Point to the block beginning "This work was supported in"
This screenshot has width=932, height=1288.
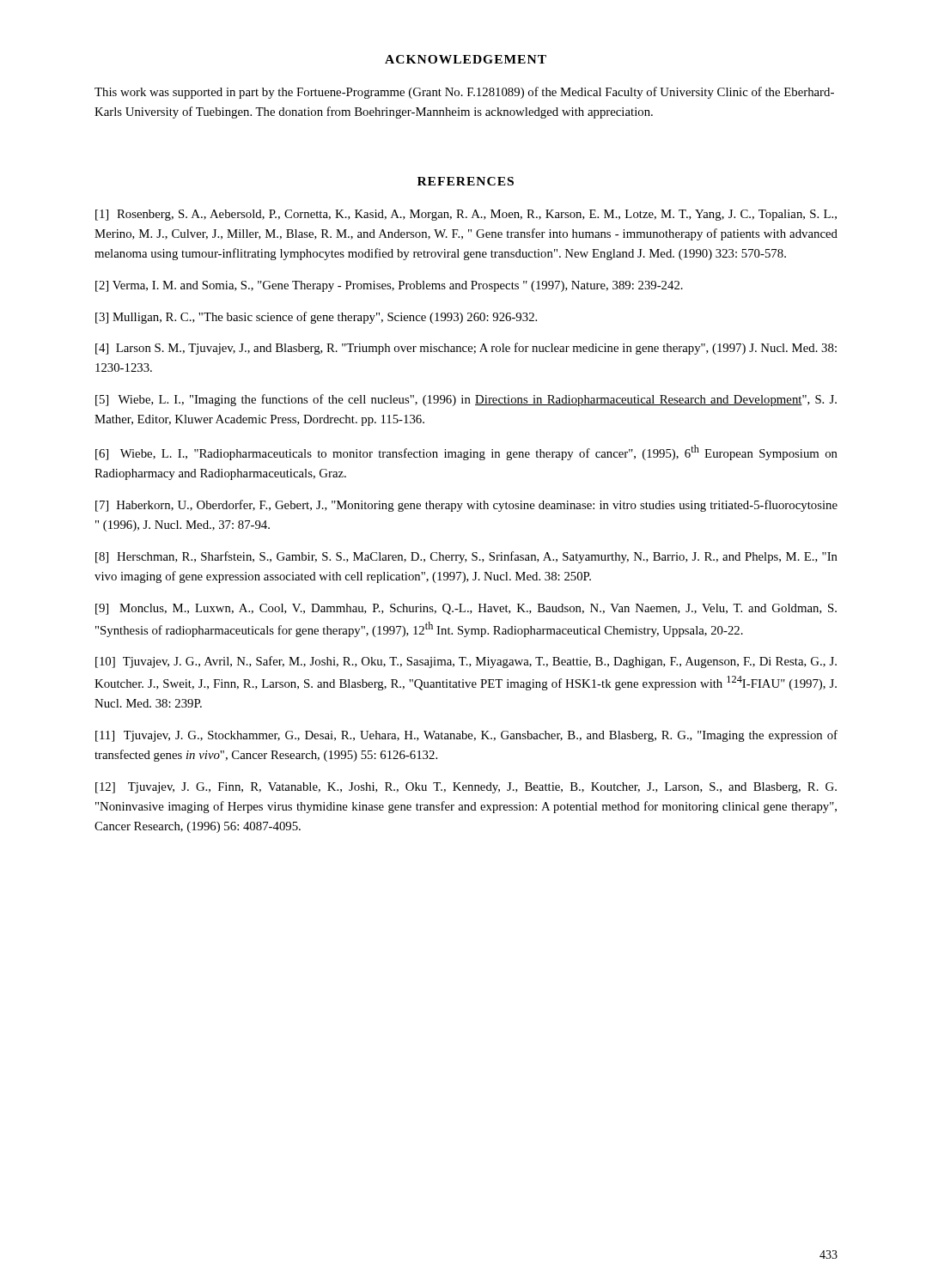coord(464,102)
